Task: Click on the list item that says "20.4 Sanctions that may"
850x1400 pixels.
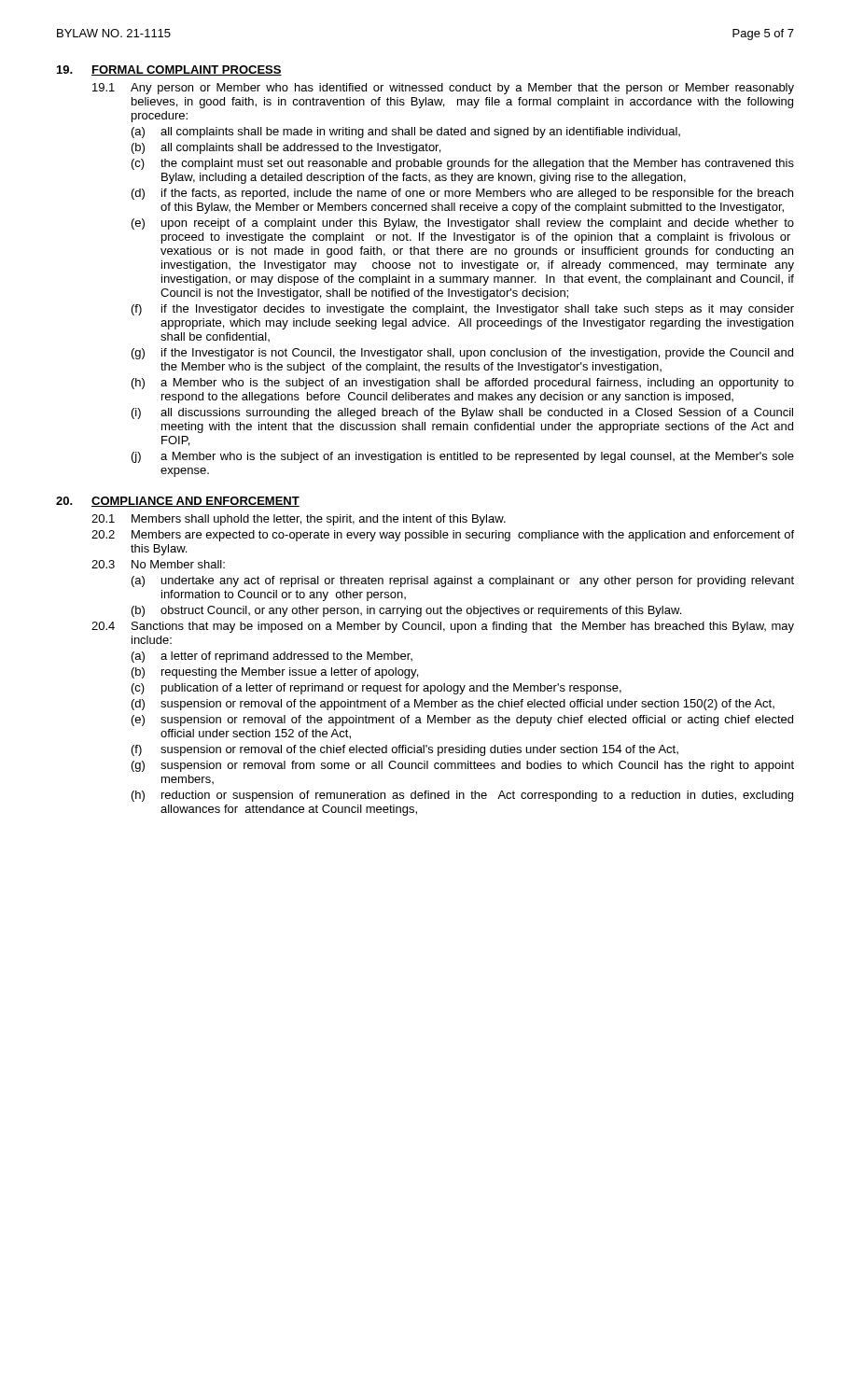Action: click(443, 633)
